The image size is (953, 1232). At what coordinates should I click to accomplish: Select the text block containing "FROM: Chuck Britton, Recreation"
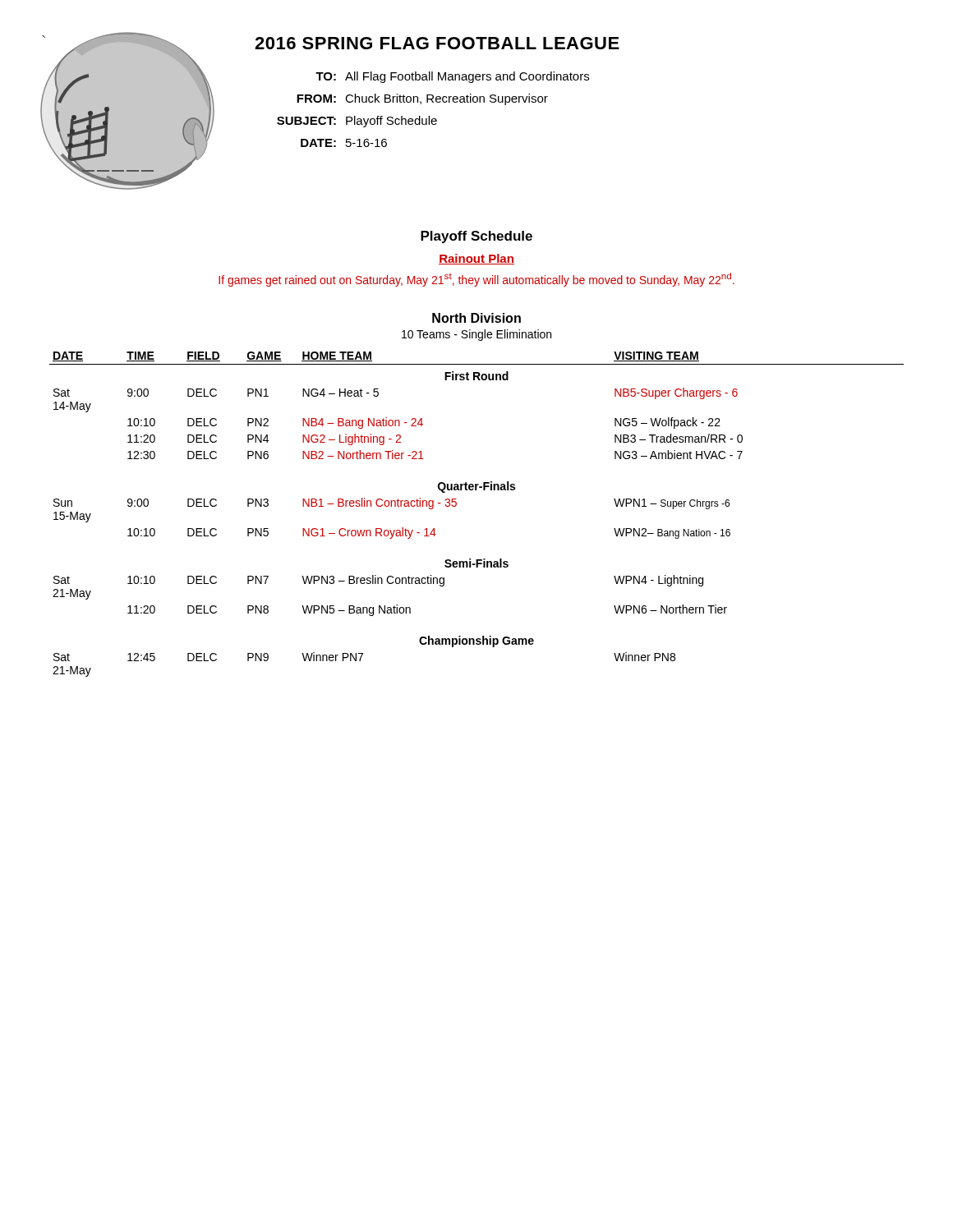click(x=401, y=98)
